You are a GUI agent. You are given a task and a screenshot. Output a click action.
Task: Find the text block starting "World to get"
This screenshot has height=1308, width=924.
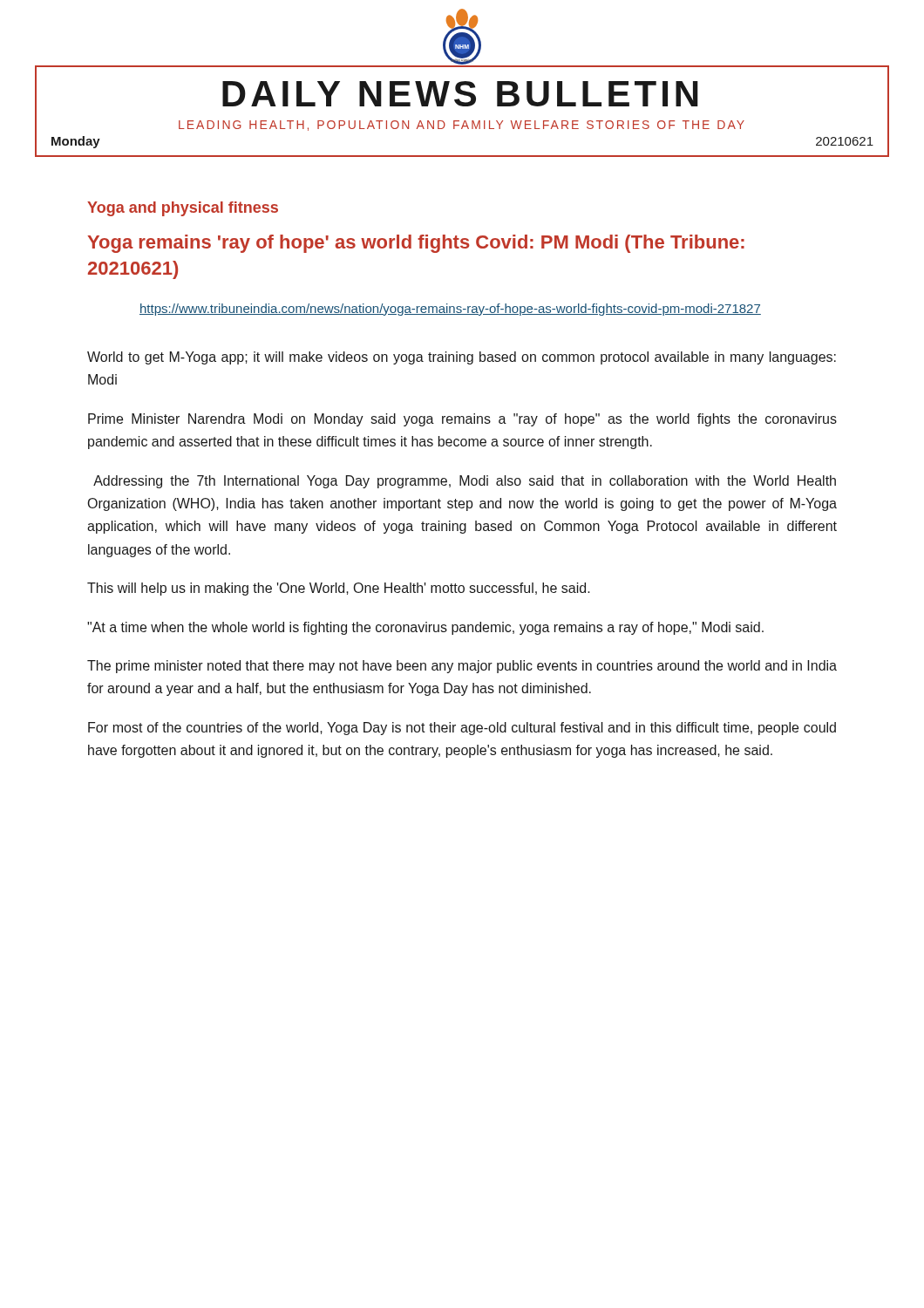[462, 369]
